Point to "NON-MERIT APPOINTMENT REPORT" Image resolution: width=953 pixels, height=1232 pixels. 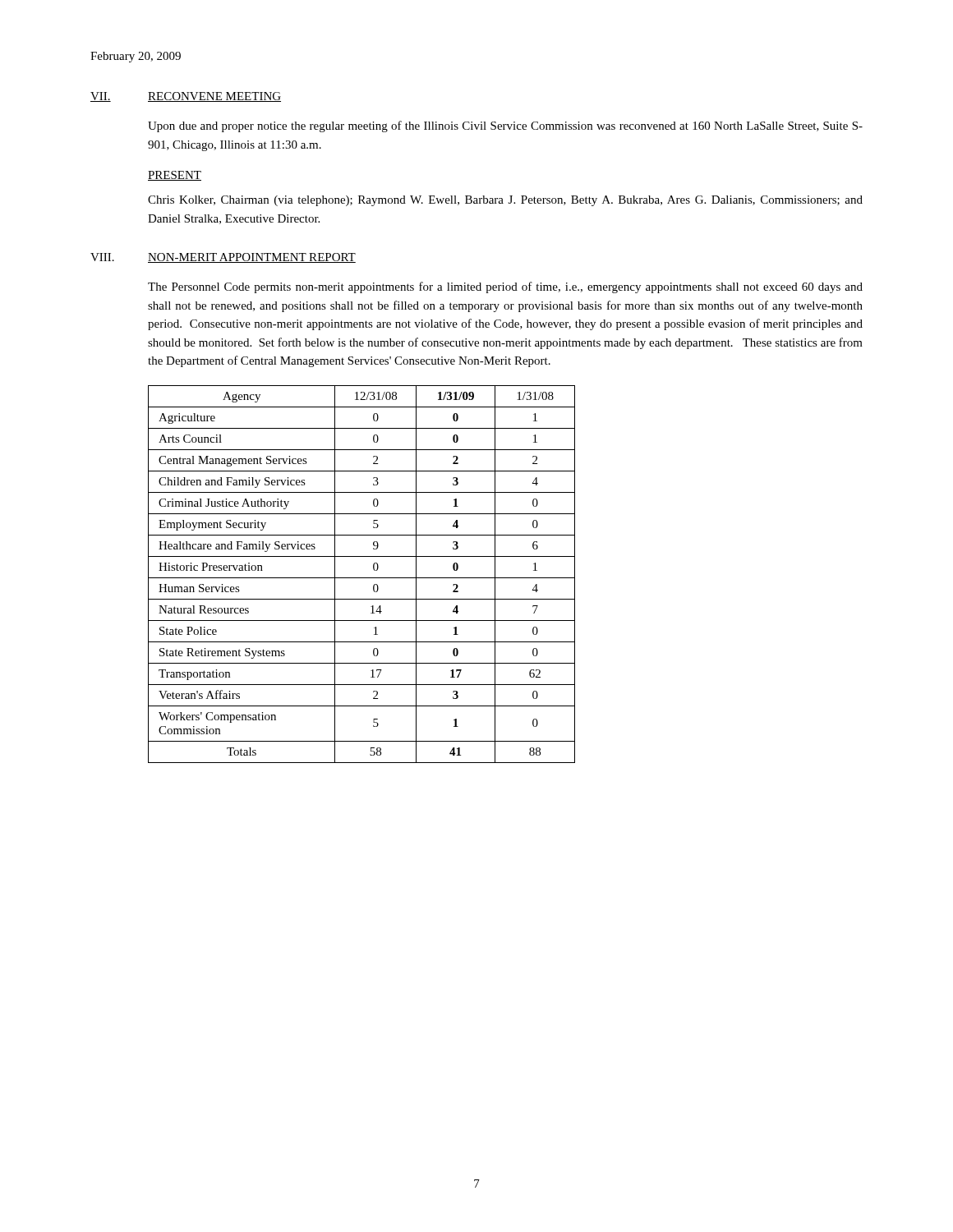pyautogui.click(x=252, y=257)
